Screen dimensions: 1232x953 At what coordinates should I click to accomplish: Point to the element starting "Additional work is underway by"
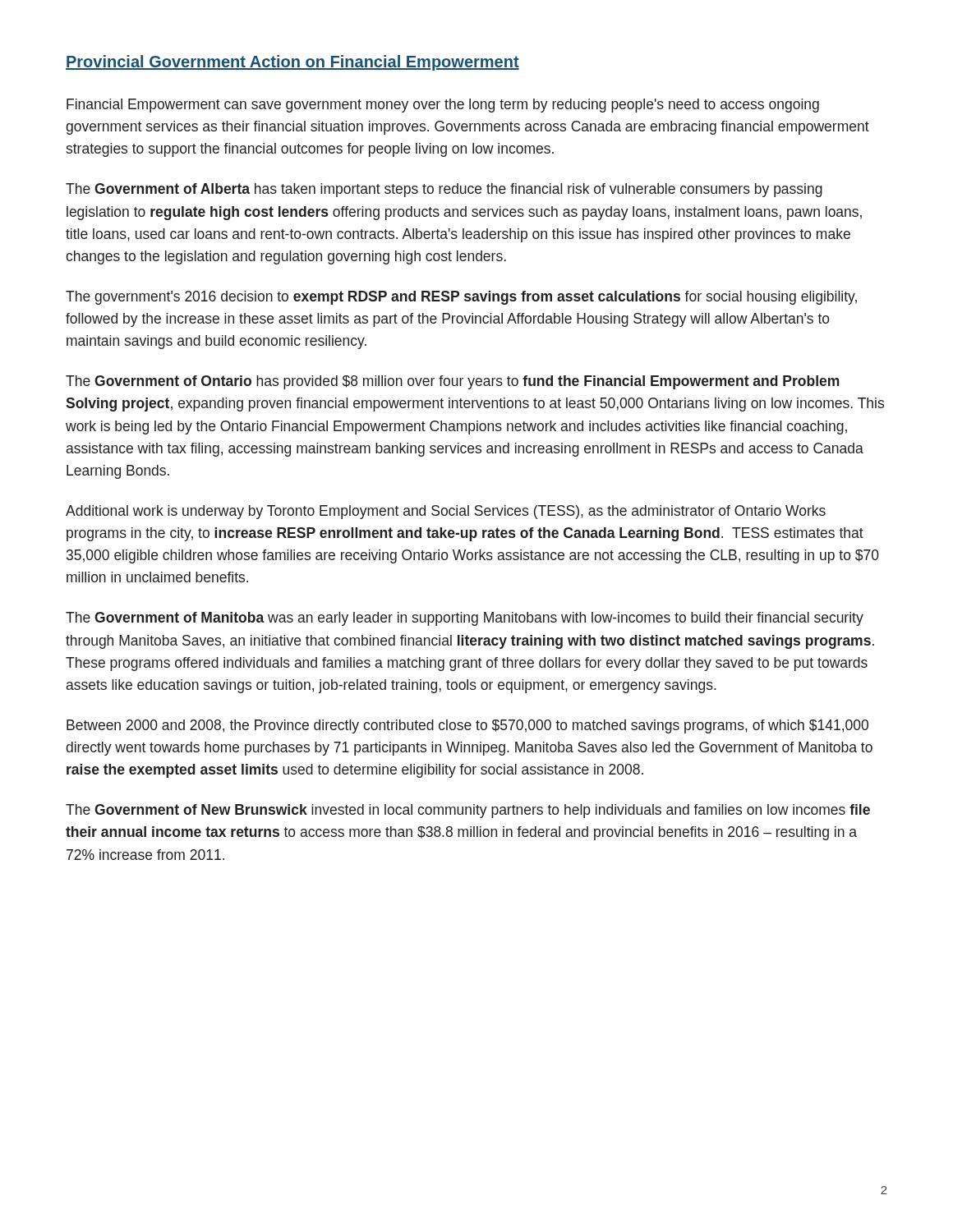(x=472, y=544)
